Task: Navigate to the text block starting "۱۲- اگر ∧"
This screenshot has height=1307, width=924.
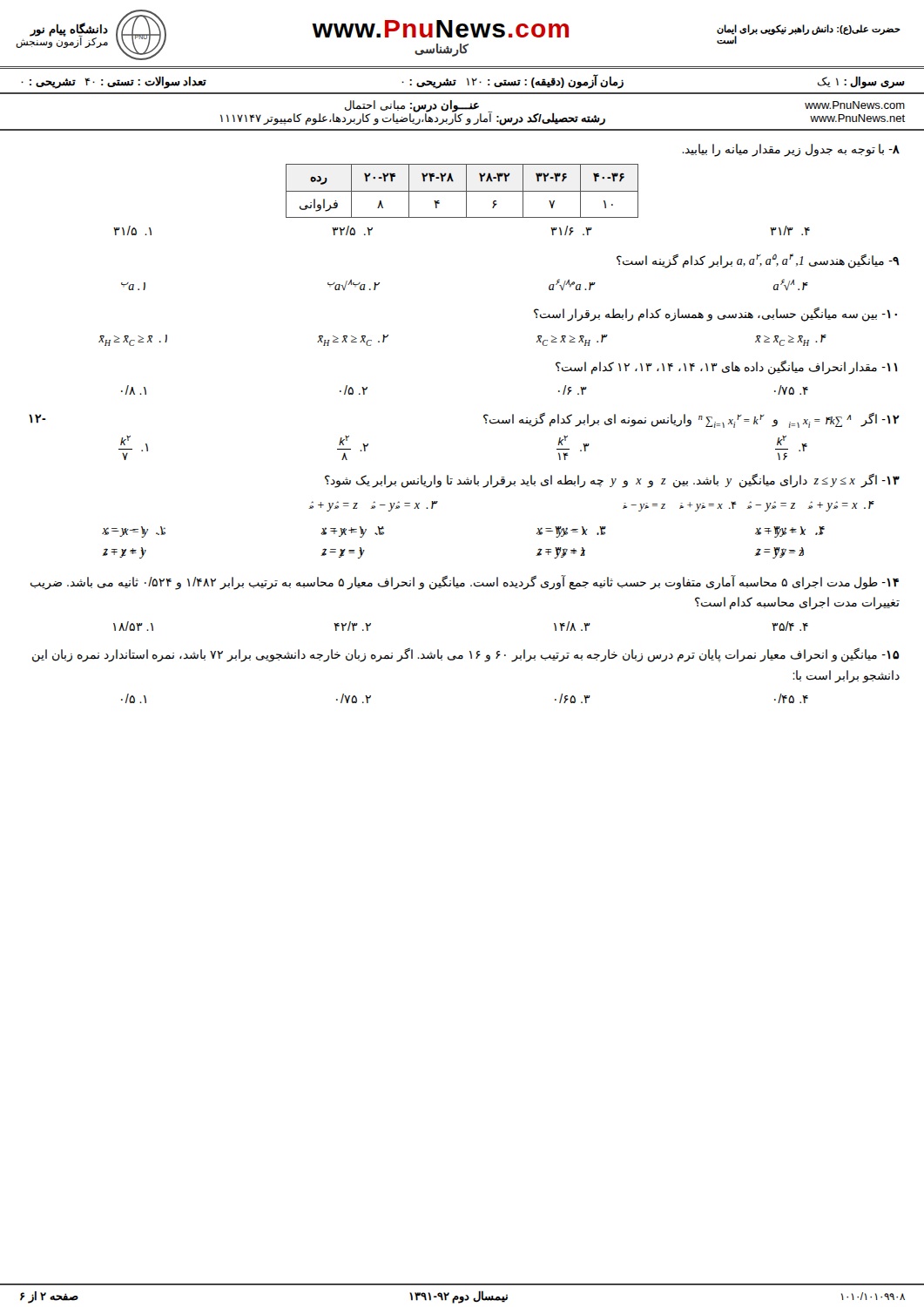Action: click(x=688, y=420)
